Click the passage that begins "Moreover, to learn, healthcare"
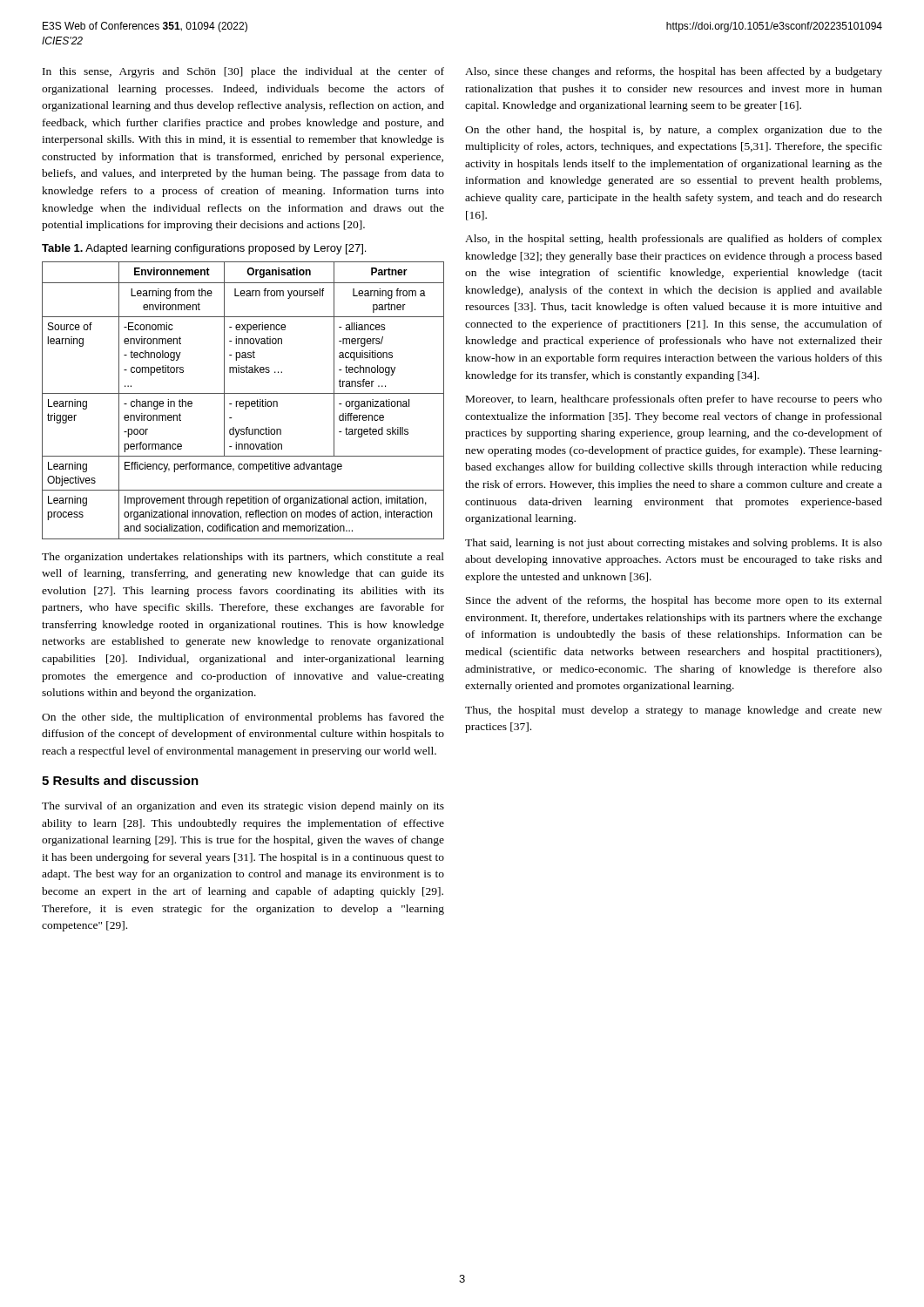The width and height of the screenshot is (924, 1307). [674, 458]
